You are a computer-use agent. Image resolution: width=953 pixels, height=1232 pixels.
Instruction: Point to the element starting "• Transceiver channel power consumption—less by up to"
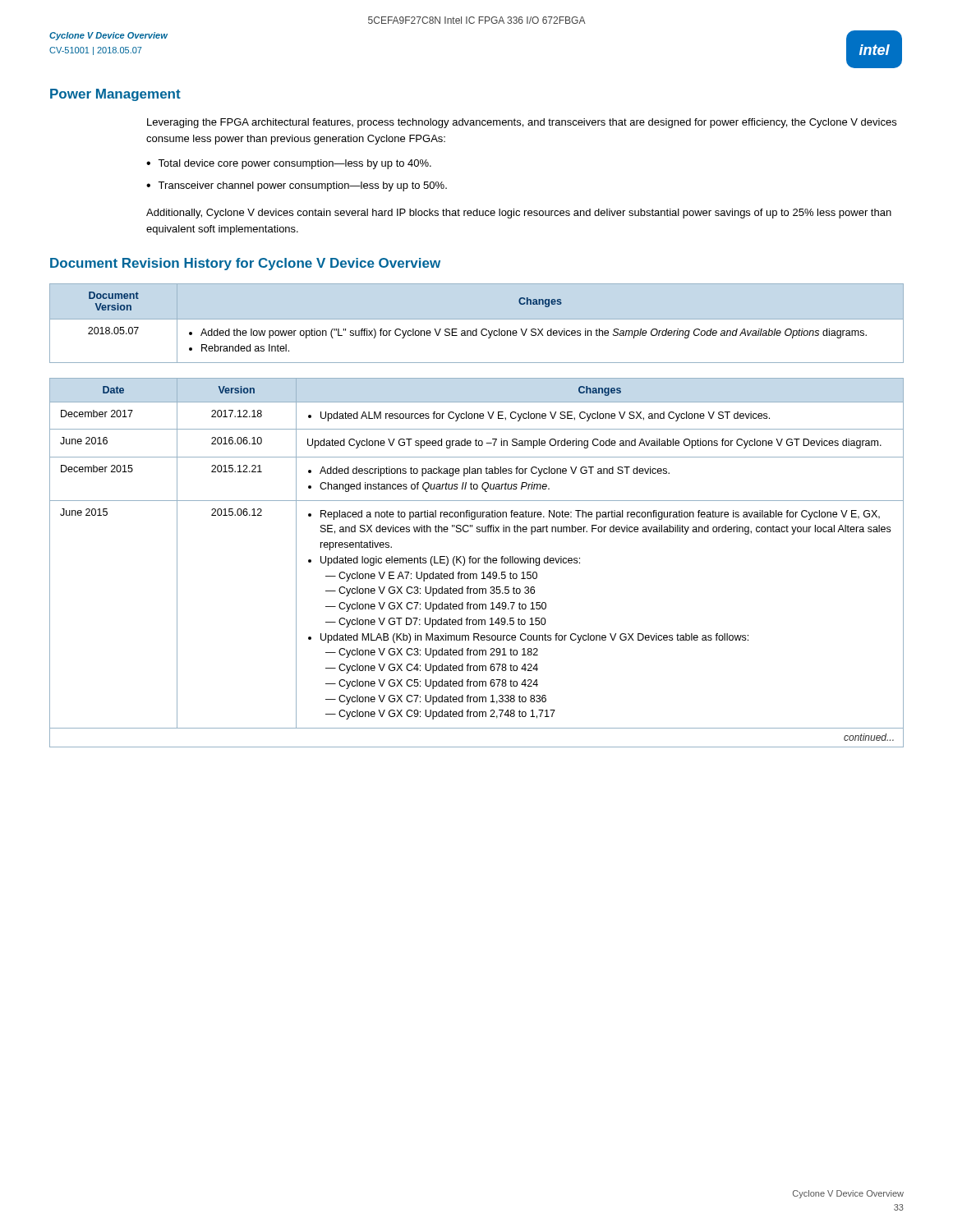(x=297, y=186)
